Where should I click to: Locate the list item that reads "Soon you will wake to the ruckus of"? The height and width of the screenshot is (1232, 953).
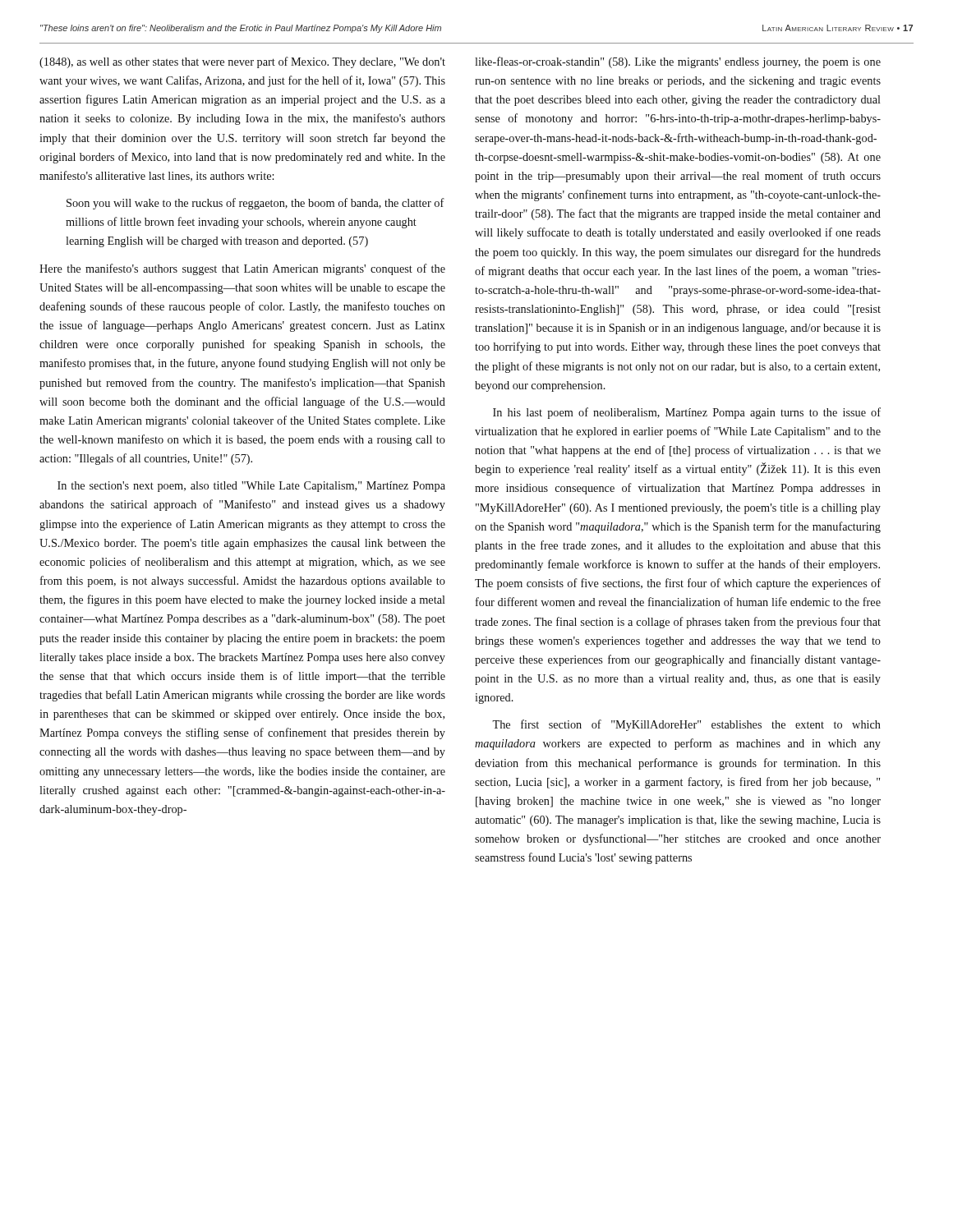click(x=255, y=222)
